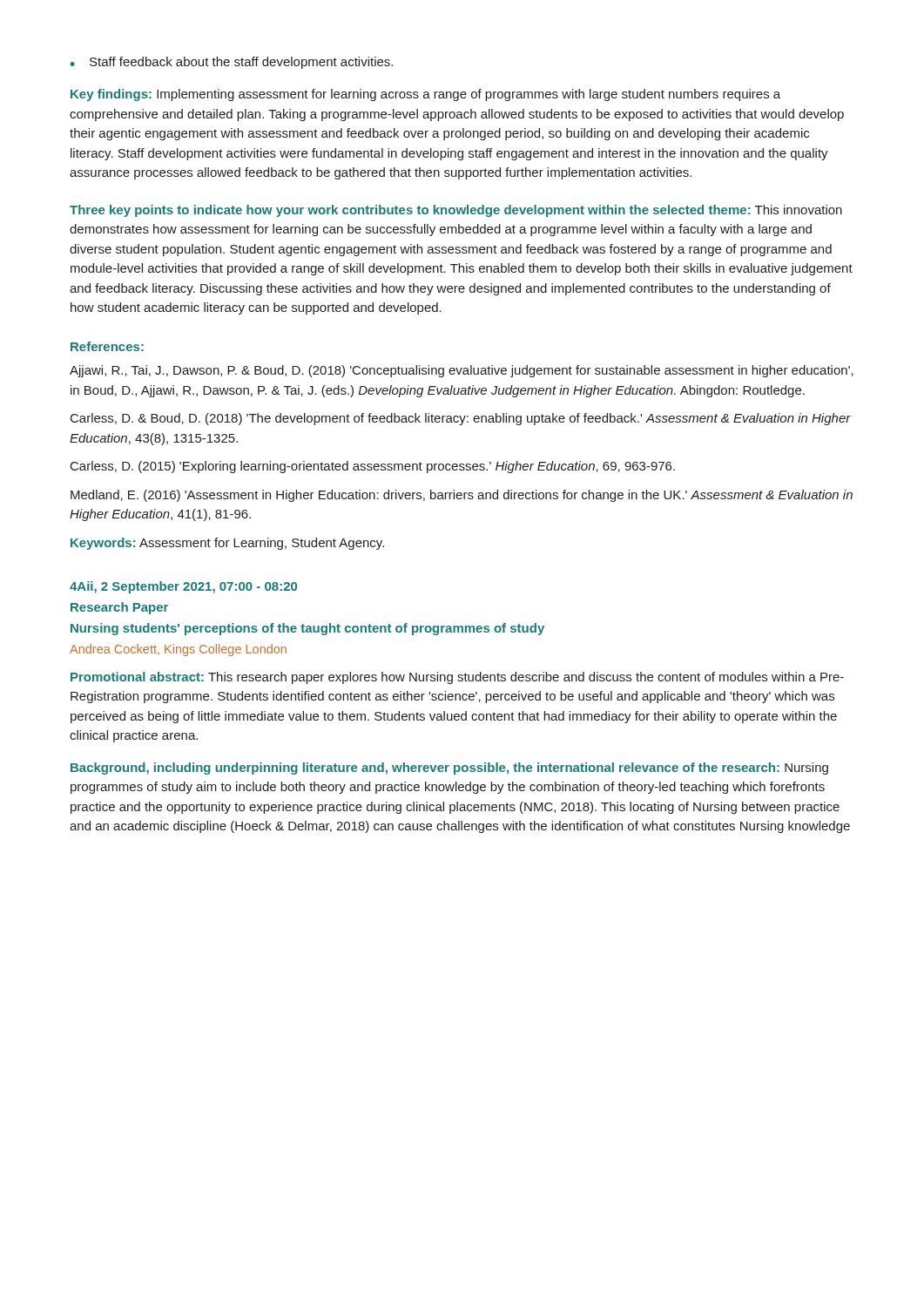Select the text block that reads "Ajjawi, R., Tai, J., Dawson, P. & Boud,"

(x=462, y=380)
